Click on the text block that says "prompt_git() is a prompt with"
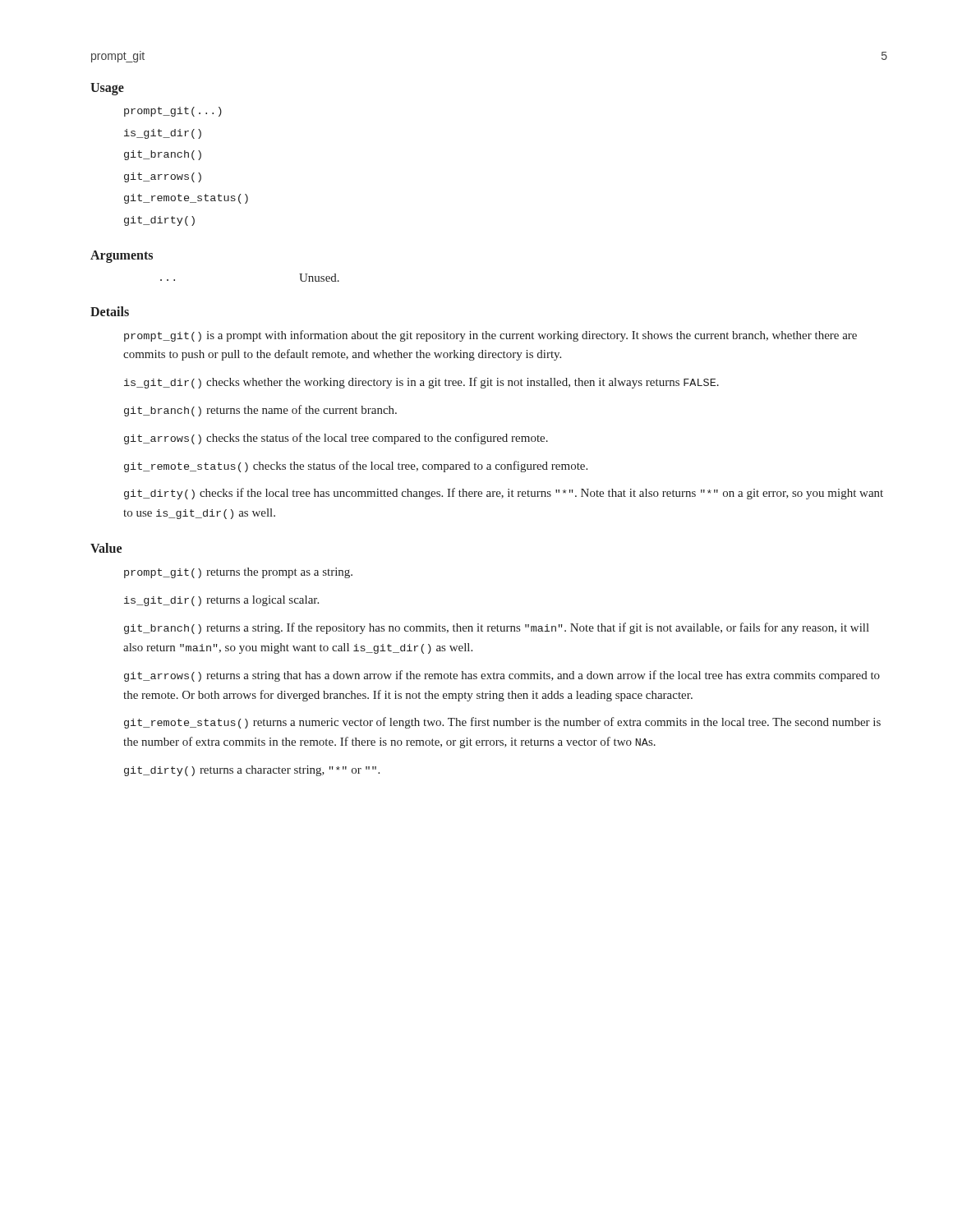Viewport: 953px width, 1232px height. click(x=490, y=345)
